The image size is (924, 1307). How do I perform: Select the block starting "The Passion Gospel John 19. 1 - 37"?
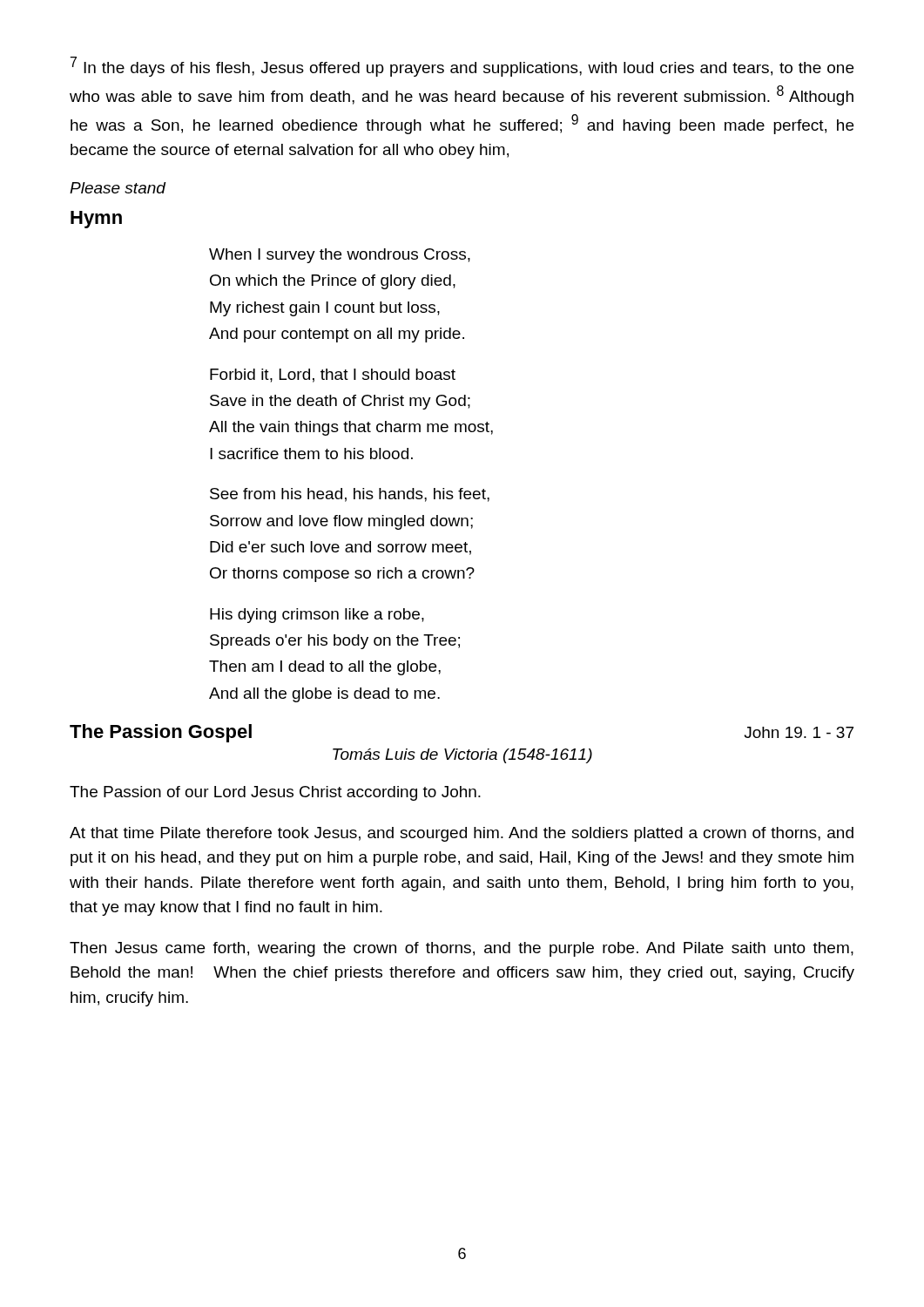(x=156, y=733)
